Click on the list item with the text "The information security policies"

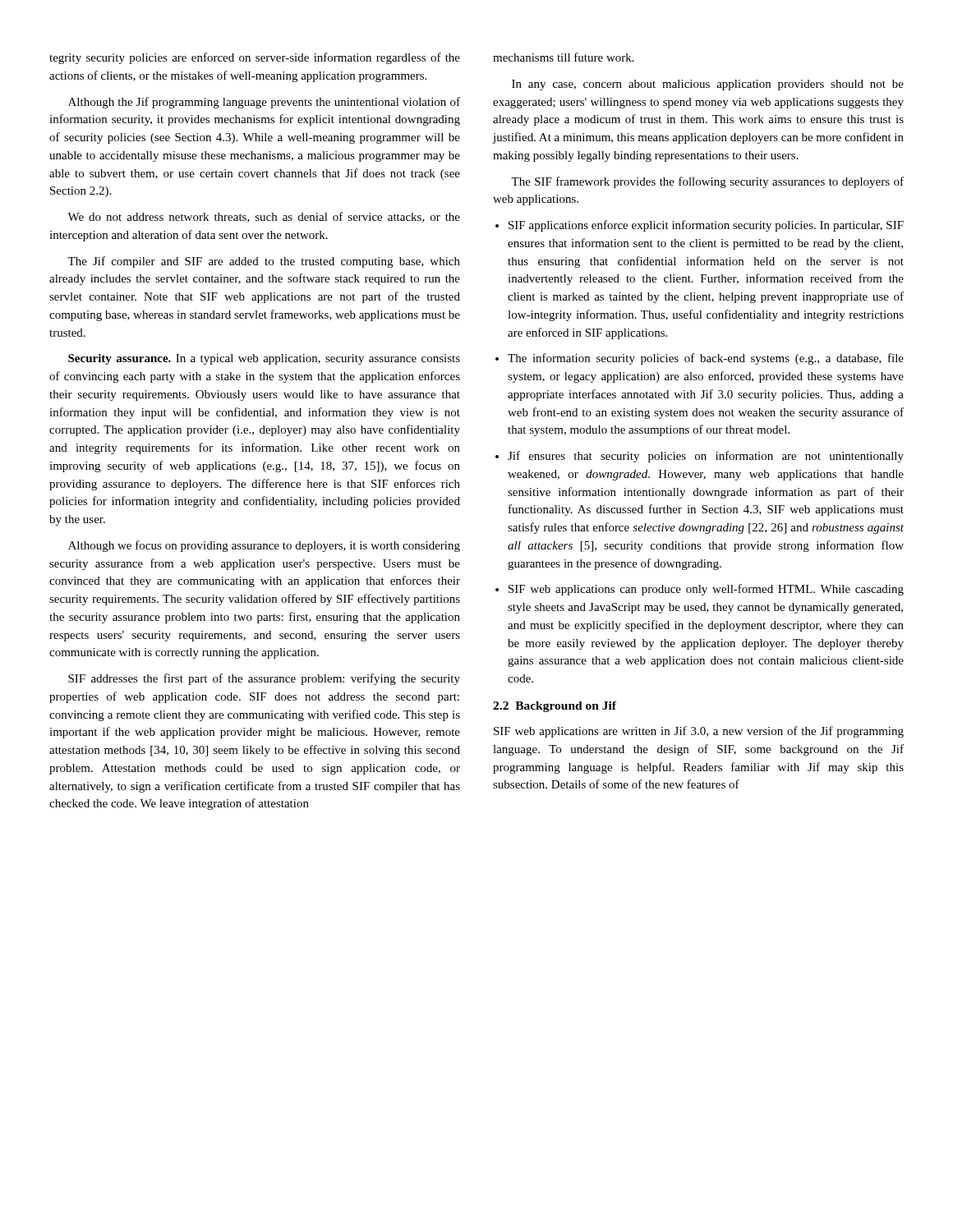(x=698, y=395)
